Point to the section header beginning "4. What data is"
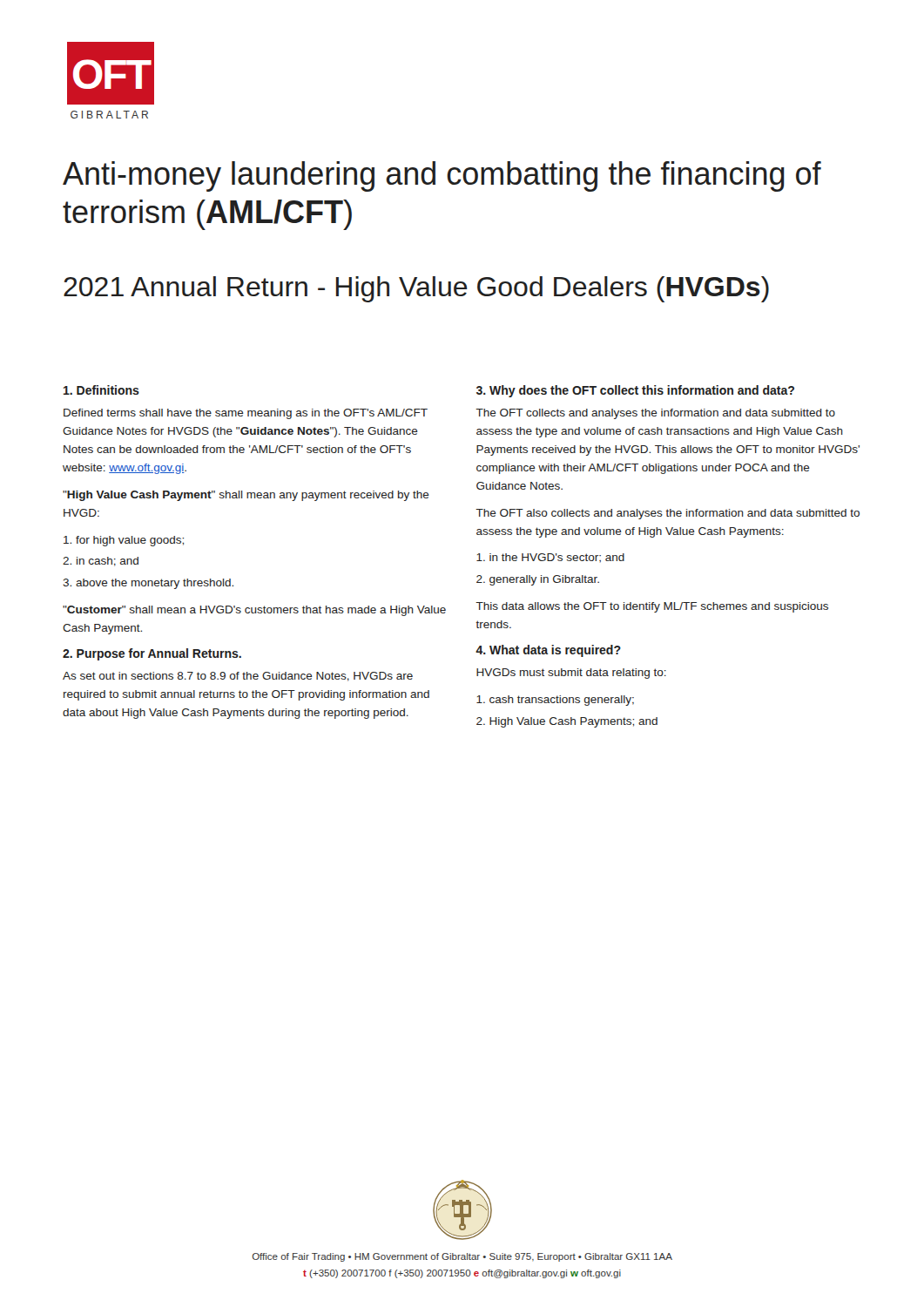 coord(548,650)
